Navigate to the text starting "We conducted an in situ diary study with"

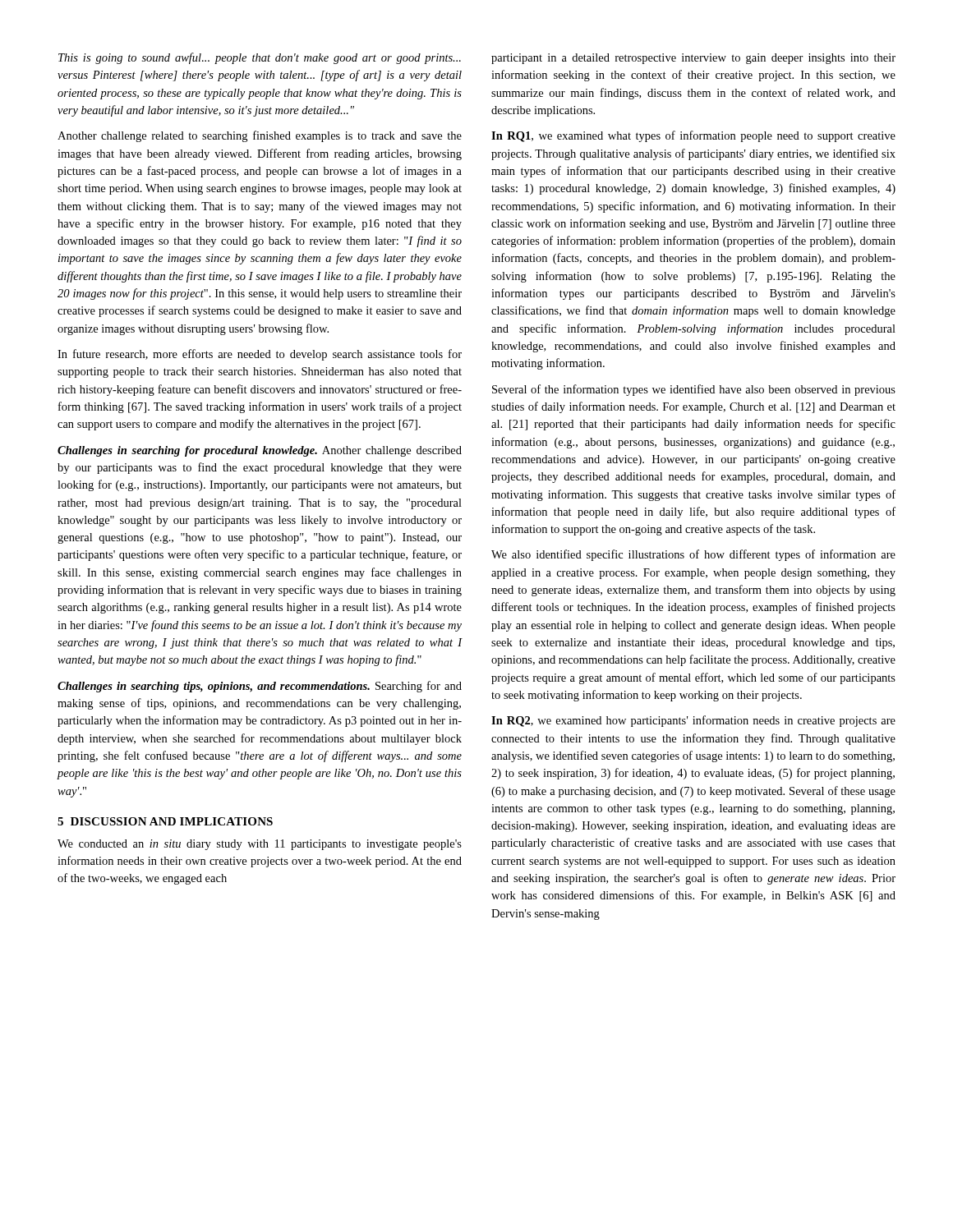pyautogui.click(x=260, y=861)
